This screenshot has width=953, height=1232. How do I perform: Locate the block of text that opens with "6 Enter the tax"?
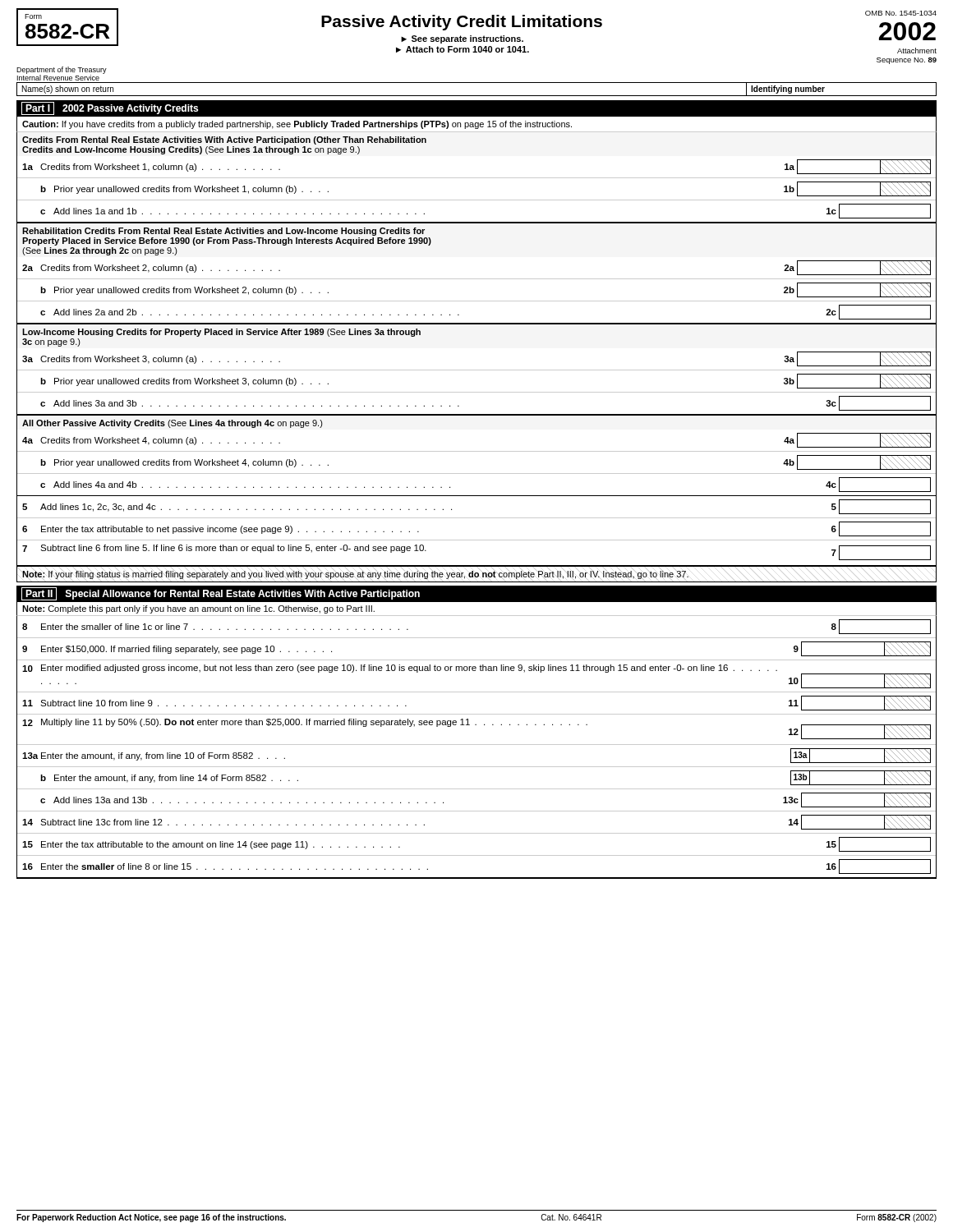(476, 529)
